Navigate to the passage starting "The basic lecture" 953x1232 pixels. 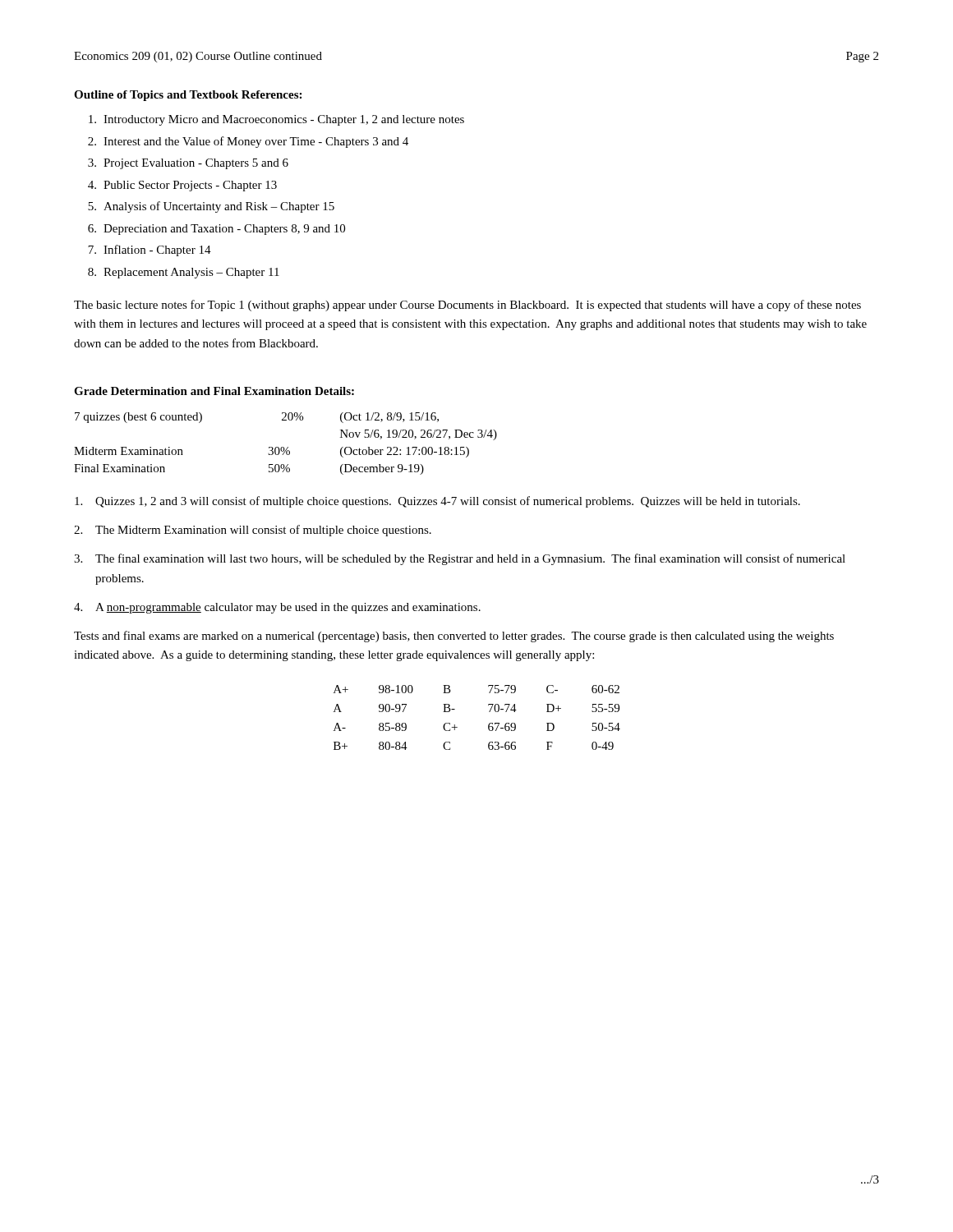coord(470,324)
